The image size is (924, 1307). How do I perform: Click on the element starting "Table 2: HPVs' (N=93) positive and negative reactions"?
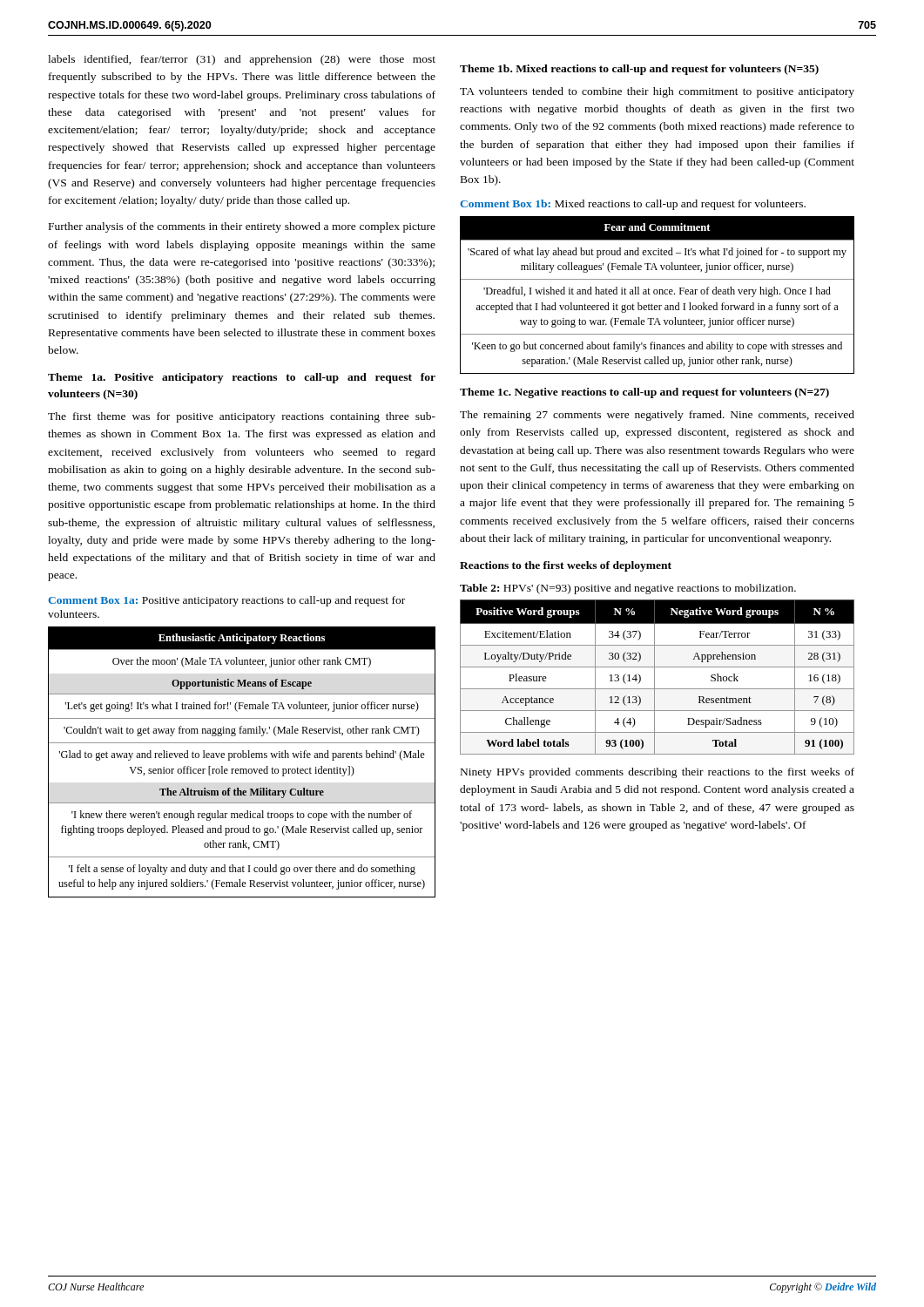click(628, 588)
